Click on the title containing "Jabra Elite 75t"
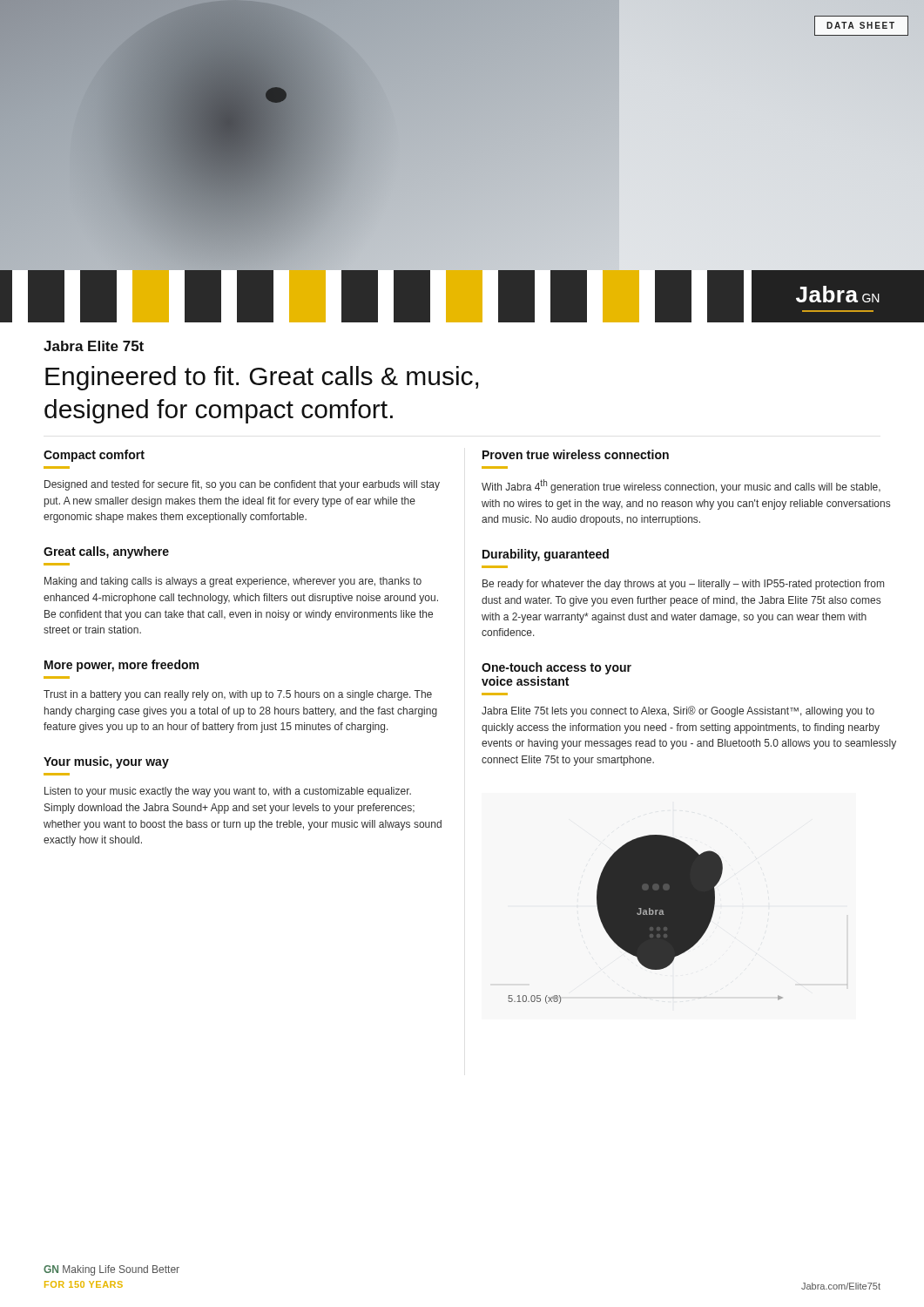Screen dimensions: 1307x924 [x=462, y=382]
